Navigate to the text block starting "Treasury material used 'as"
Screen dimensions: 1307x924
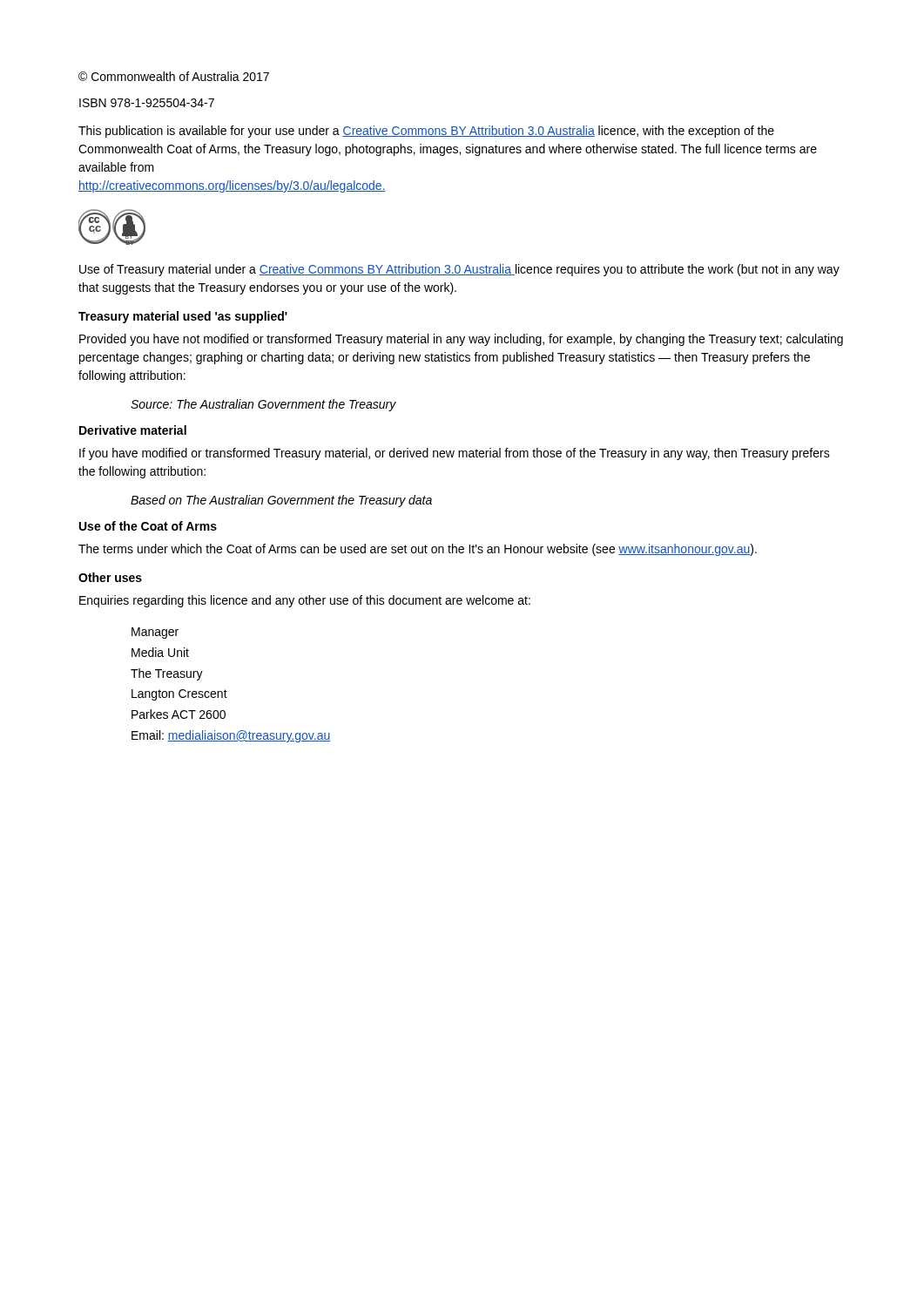pos(183,316)
